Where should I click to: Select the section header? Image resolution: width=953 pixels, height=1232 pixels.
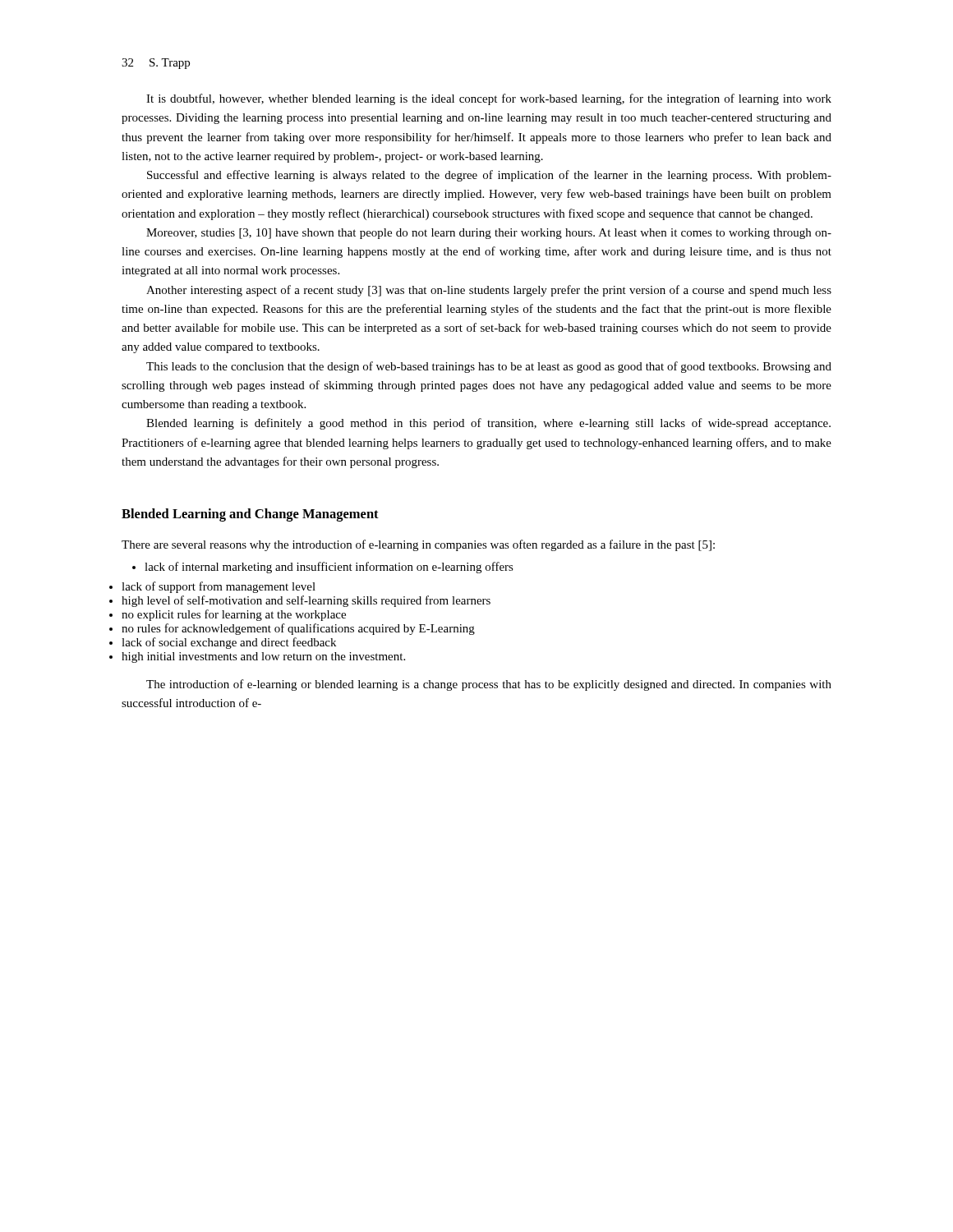(476, 514)
